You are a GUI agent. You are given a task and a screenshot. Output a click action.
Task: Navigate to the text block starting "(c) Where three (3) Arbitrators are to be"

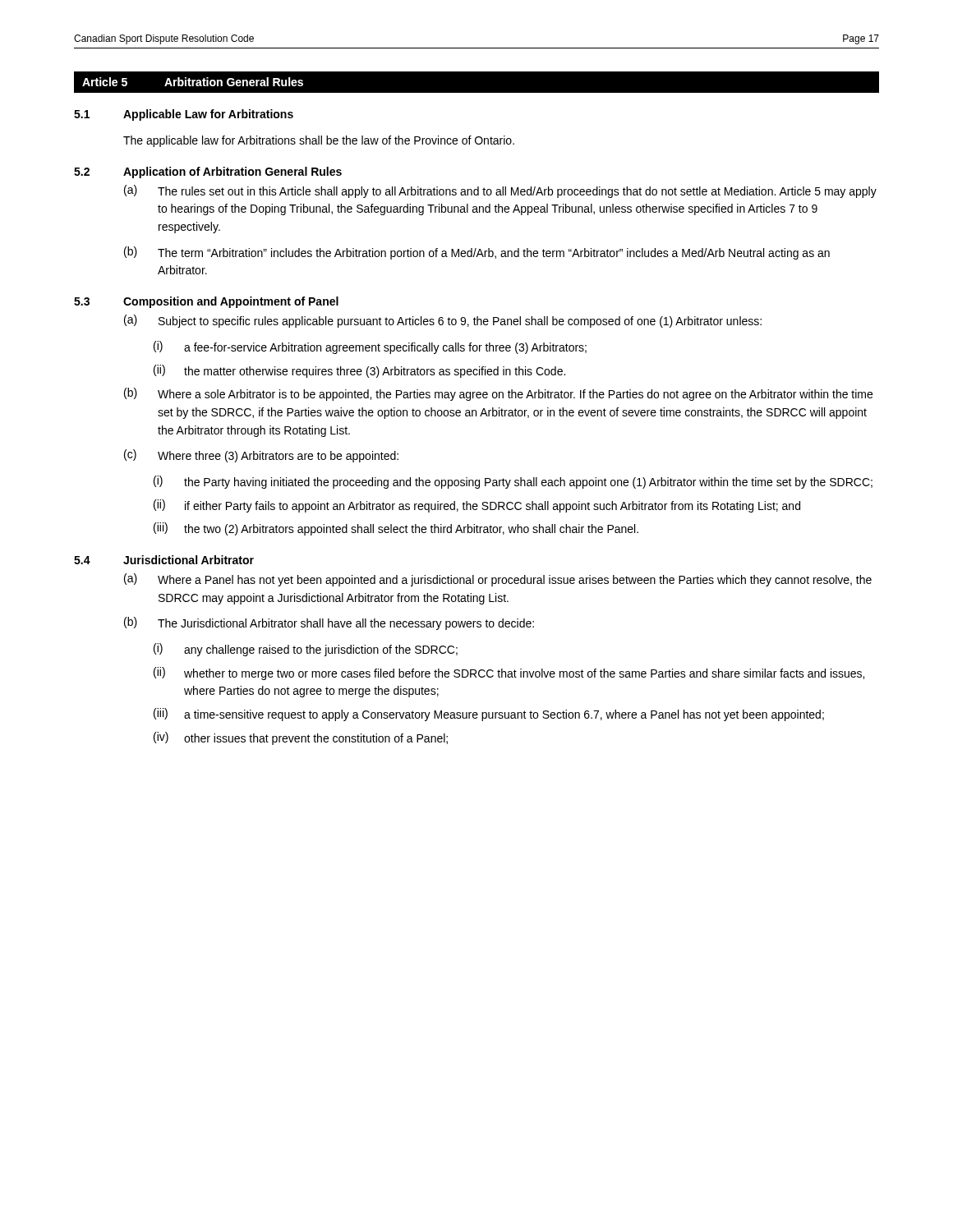(x=261, y=456)
